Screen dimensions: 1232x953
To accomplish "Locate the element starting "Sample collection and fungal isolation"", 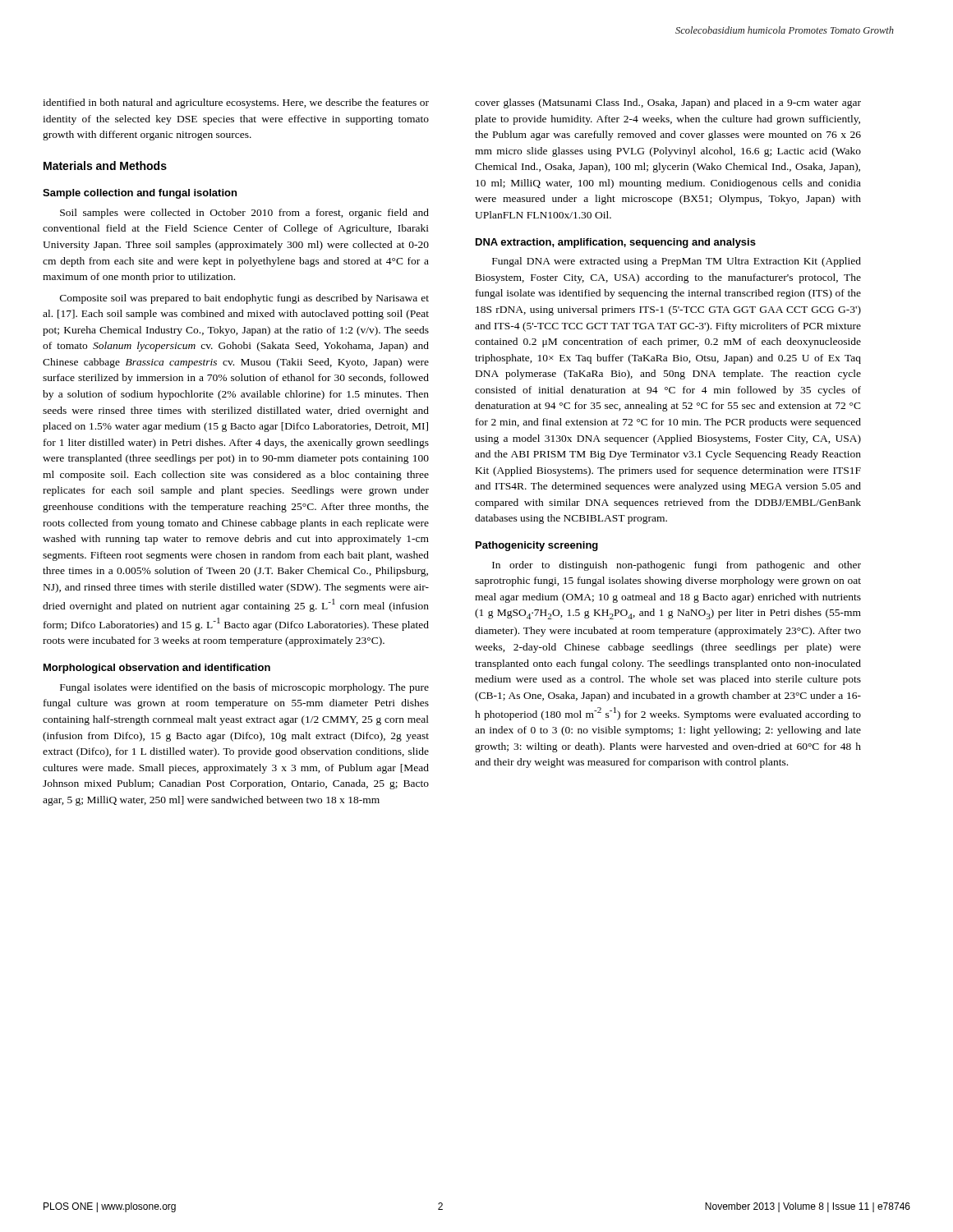I will (140, 193).
